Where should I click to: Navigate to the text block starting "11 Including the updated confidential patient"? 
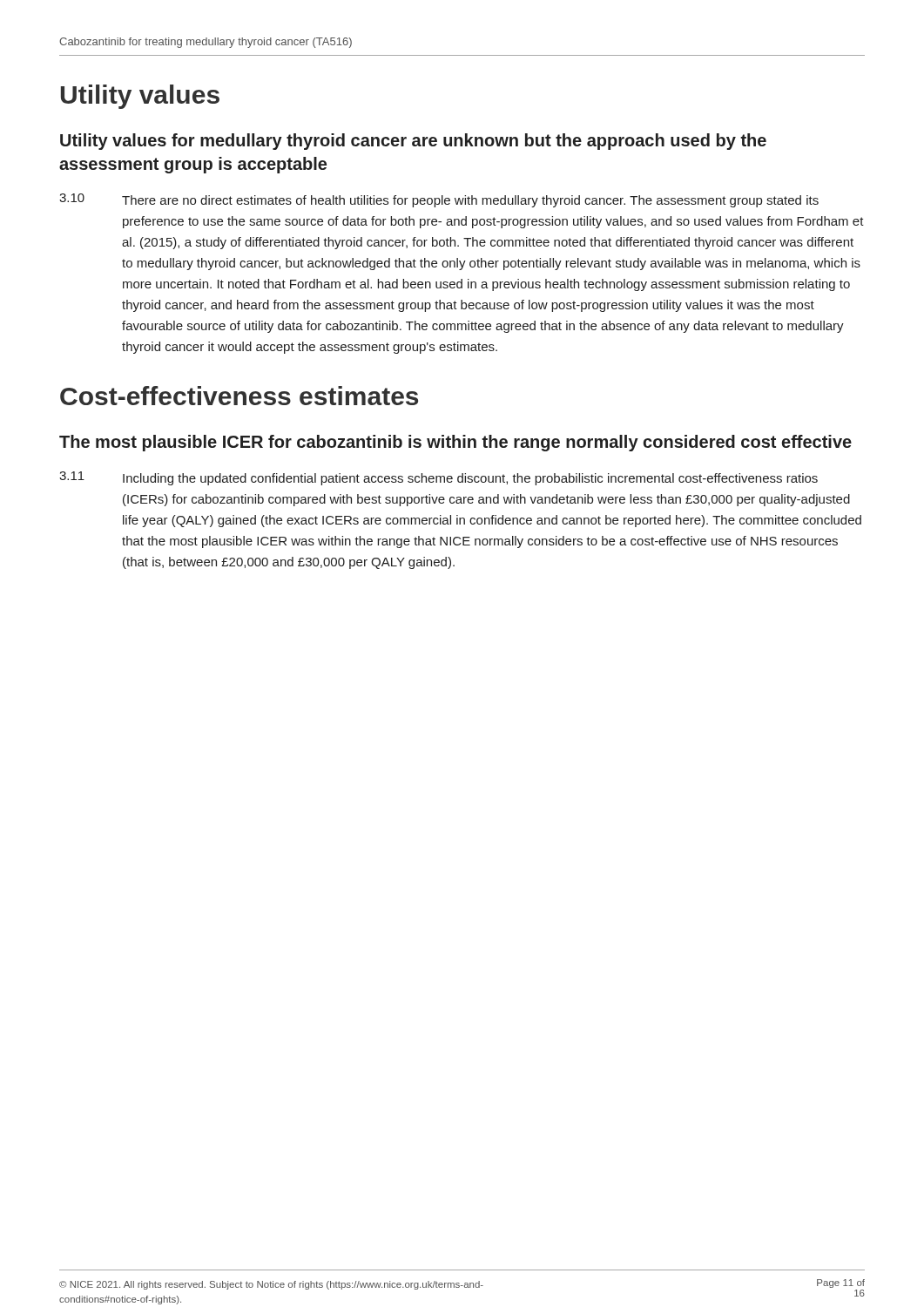[462, 520]
